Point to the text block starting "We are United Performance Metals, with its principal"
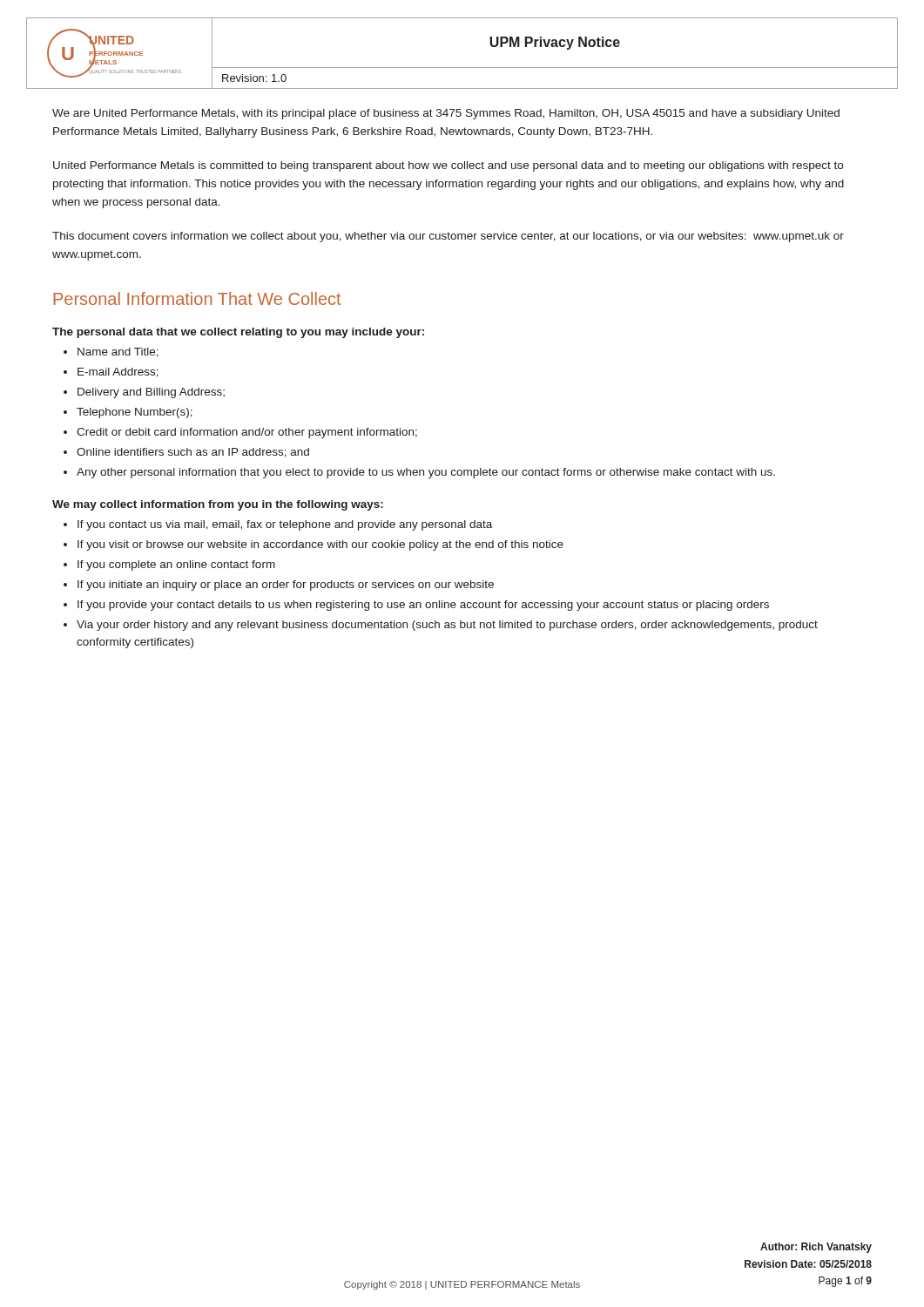This screenshot has width=924, height=1307. (x=446, y=122)
